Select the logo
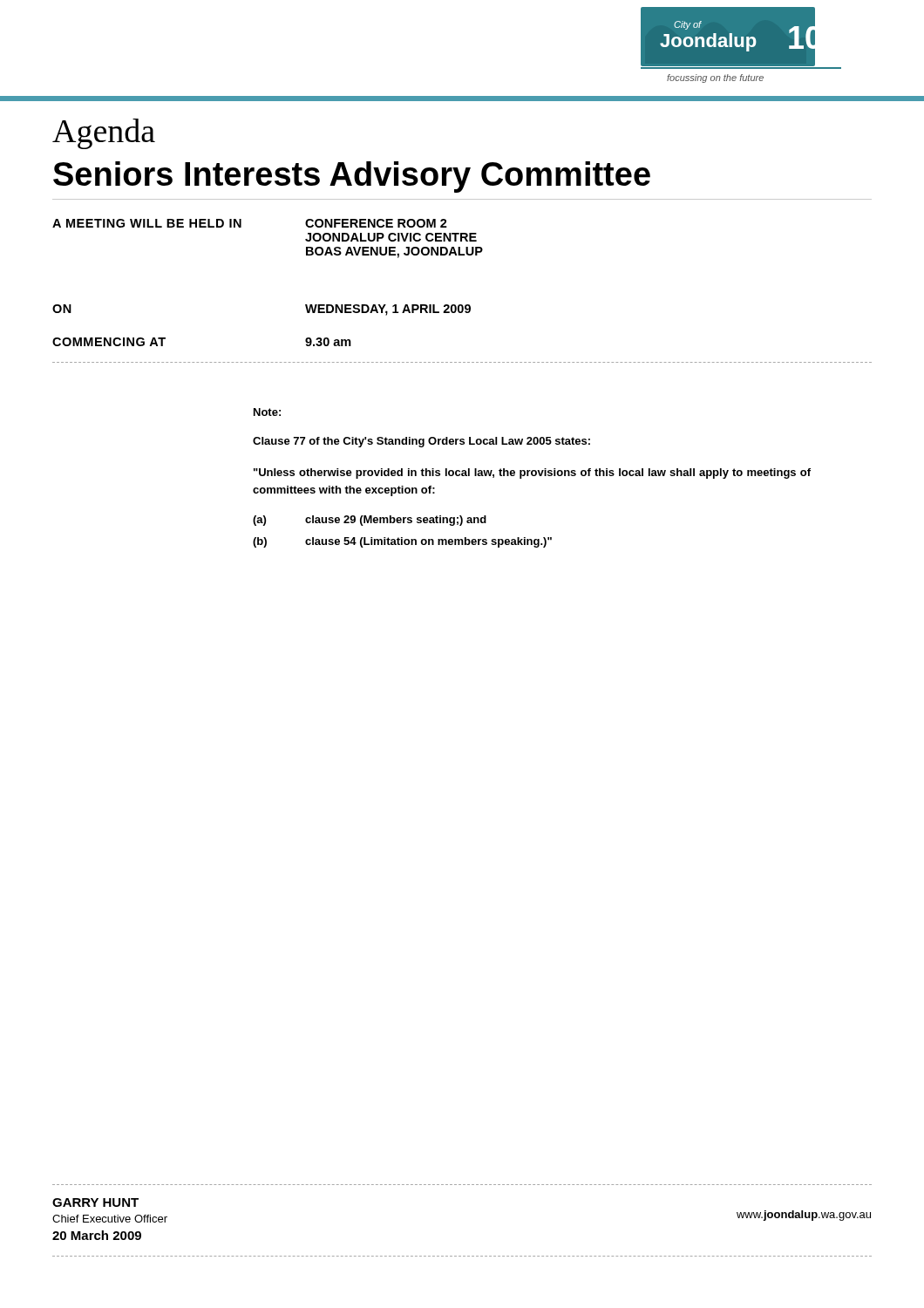This screenshot has height=1308, width=924. 758,48
